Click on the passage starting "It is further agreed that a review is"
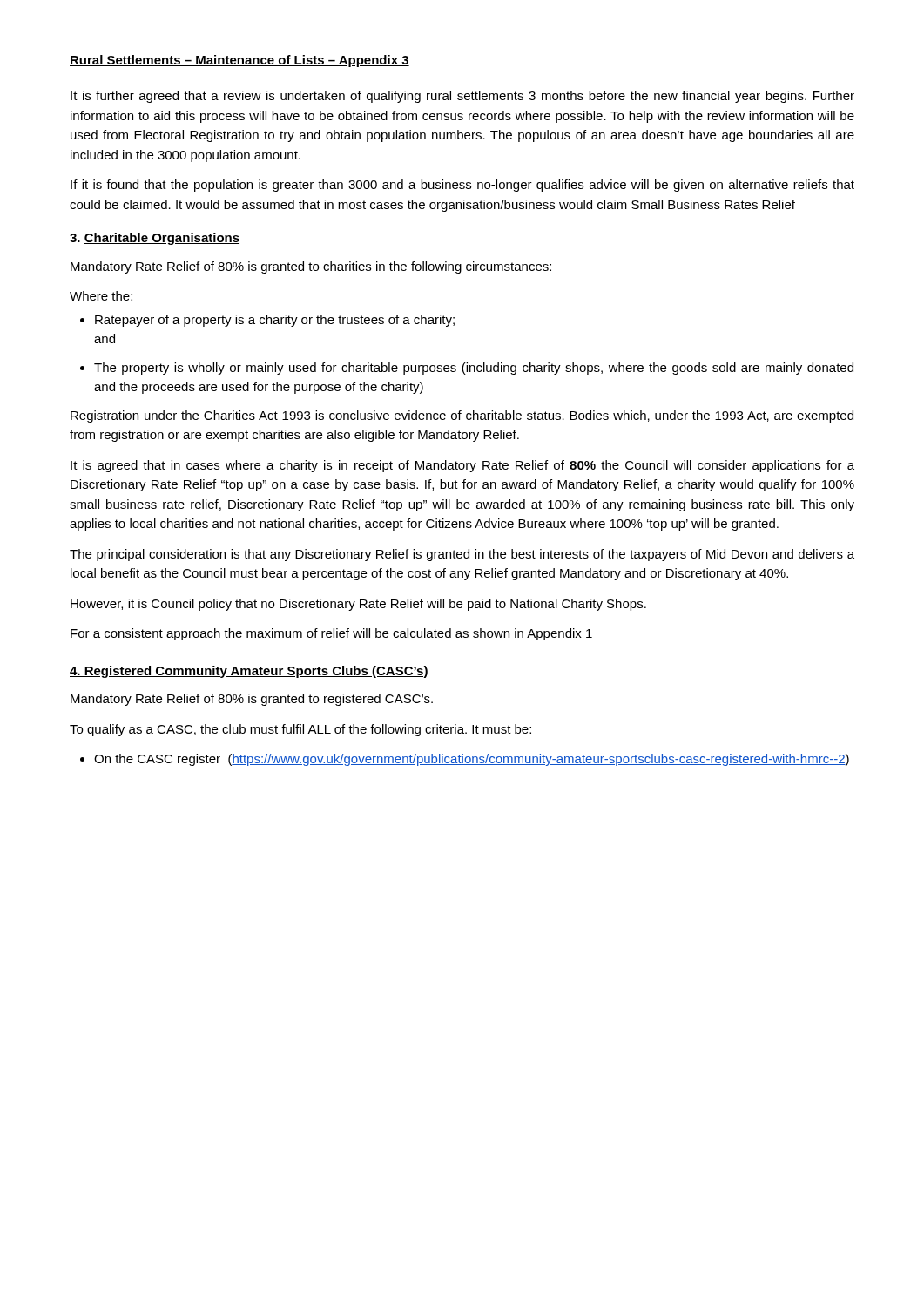 (x=462, y=125)
